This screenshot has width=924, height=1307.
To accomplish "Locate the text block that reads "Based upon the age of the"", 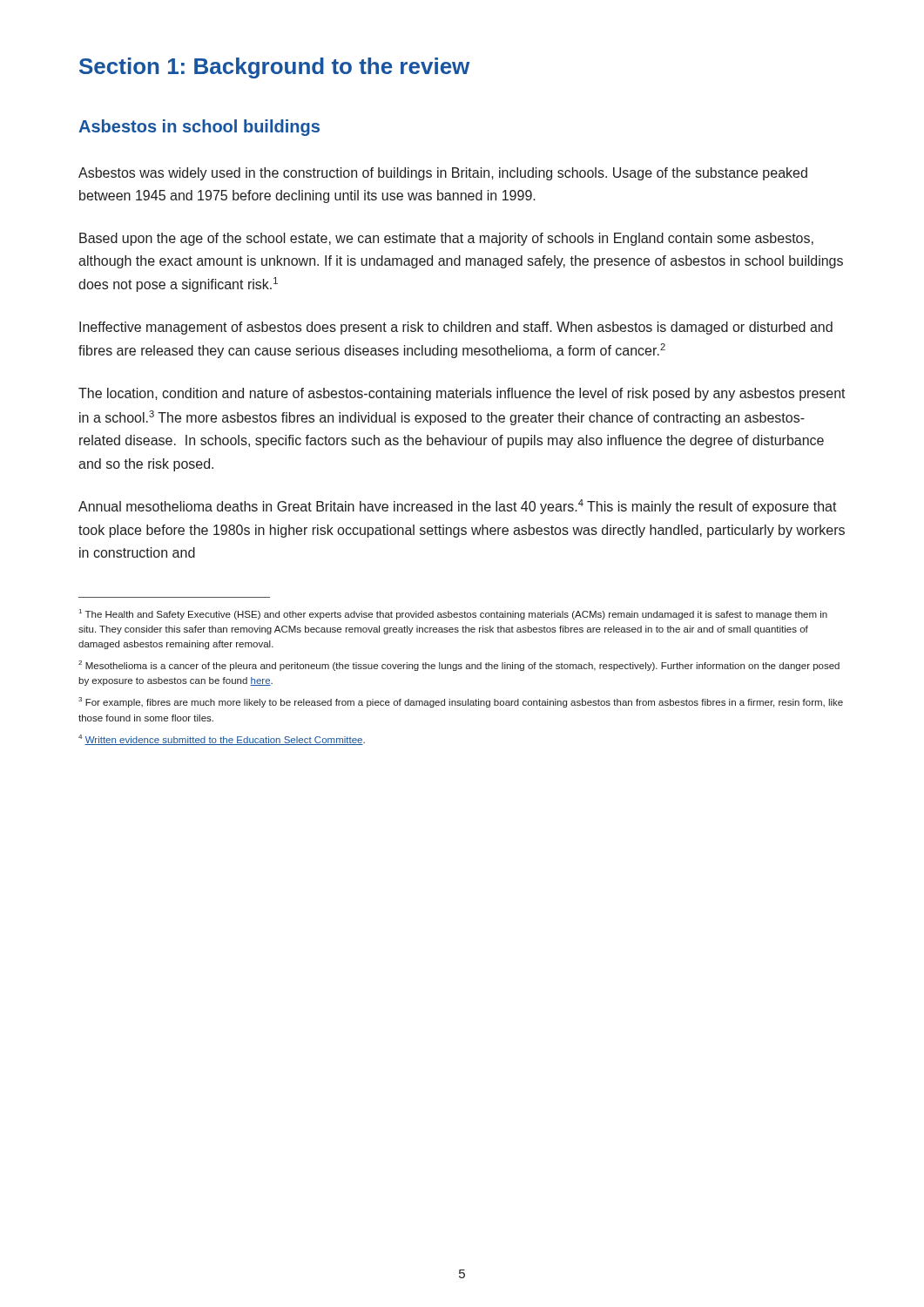I will tap(461, 262).
